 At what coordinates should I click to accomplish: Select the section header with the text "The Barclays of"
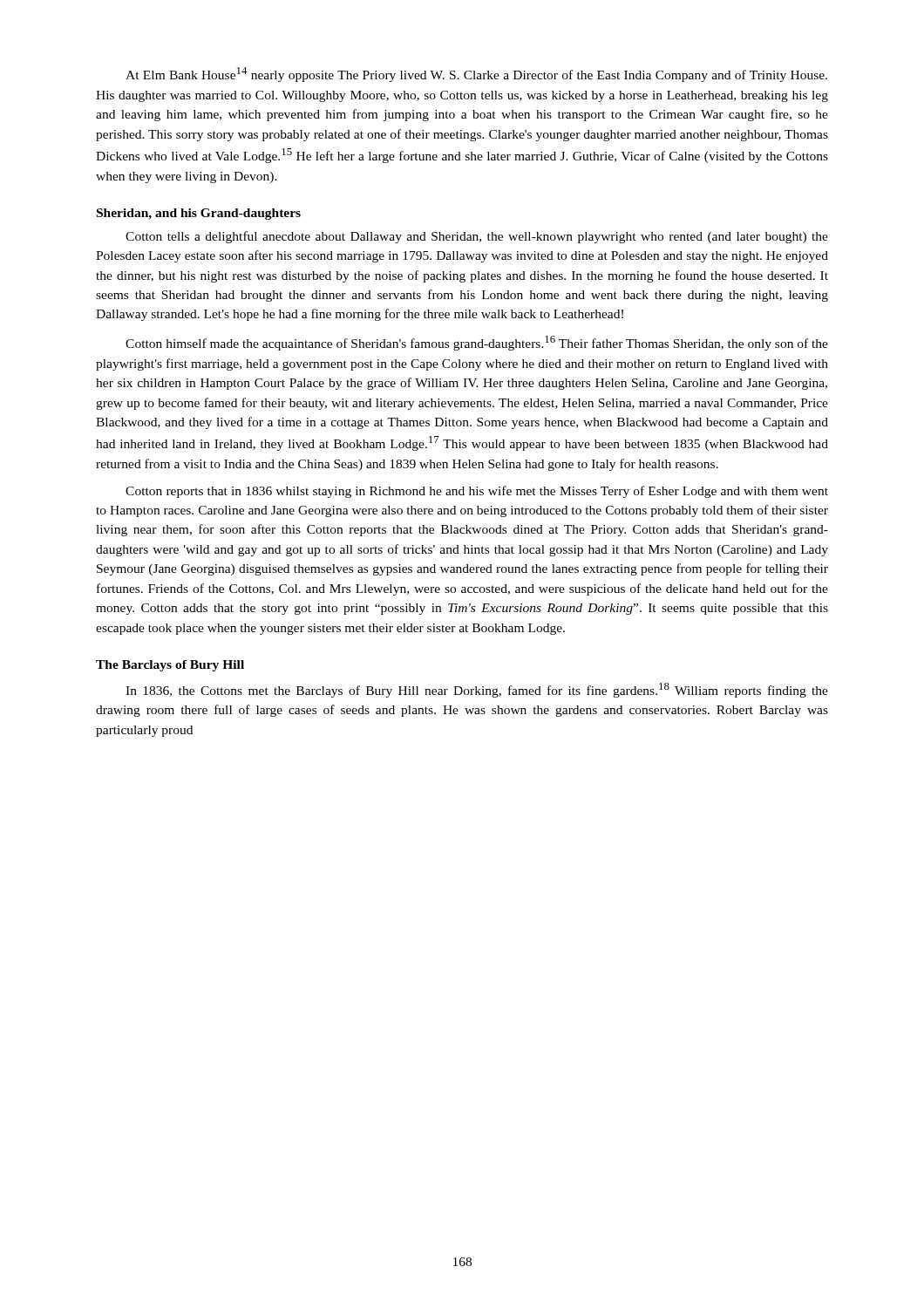[x=170, y=664]
